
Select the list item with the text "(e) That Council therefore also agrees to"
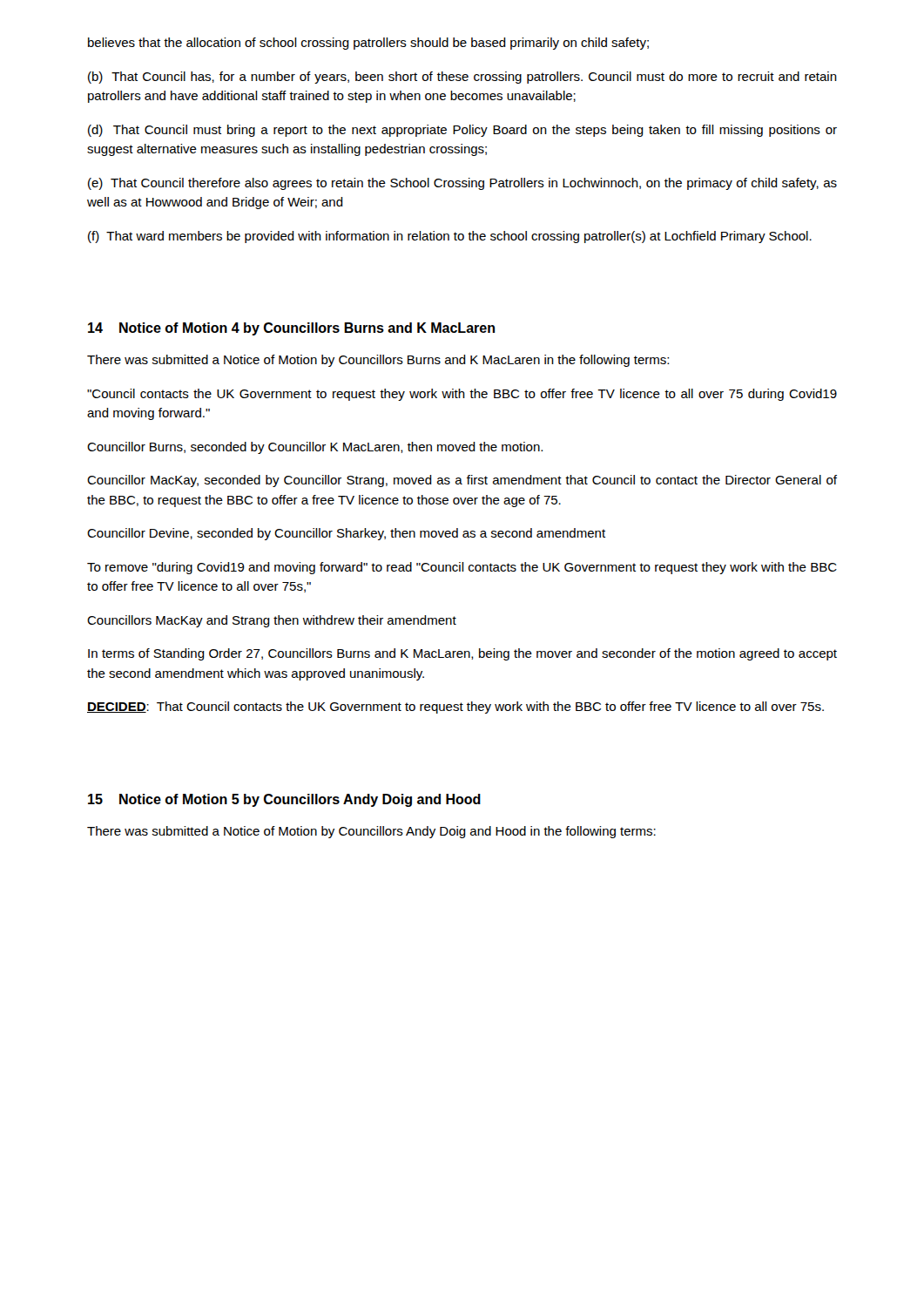tap(462, 192)
